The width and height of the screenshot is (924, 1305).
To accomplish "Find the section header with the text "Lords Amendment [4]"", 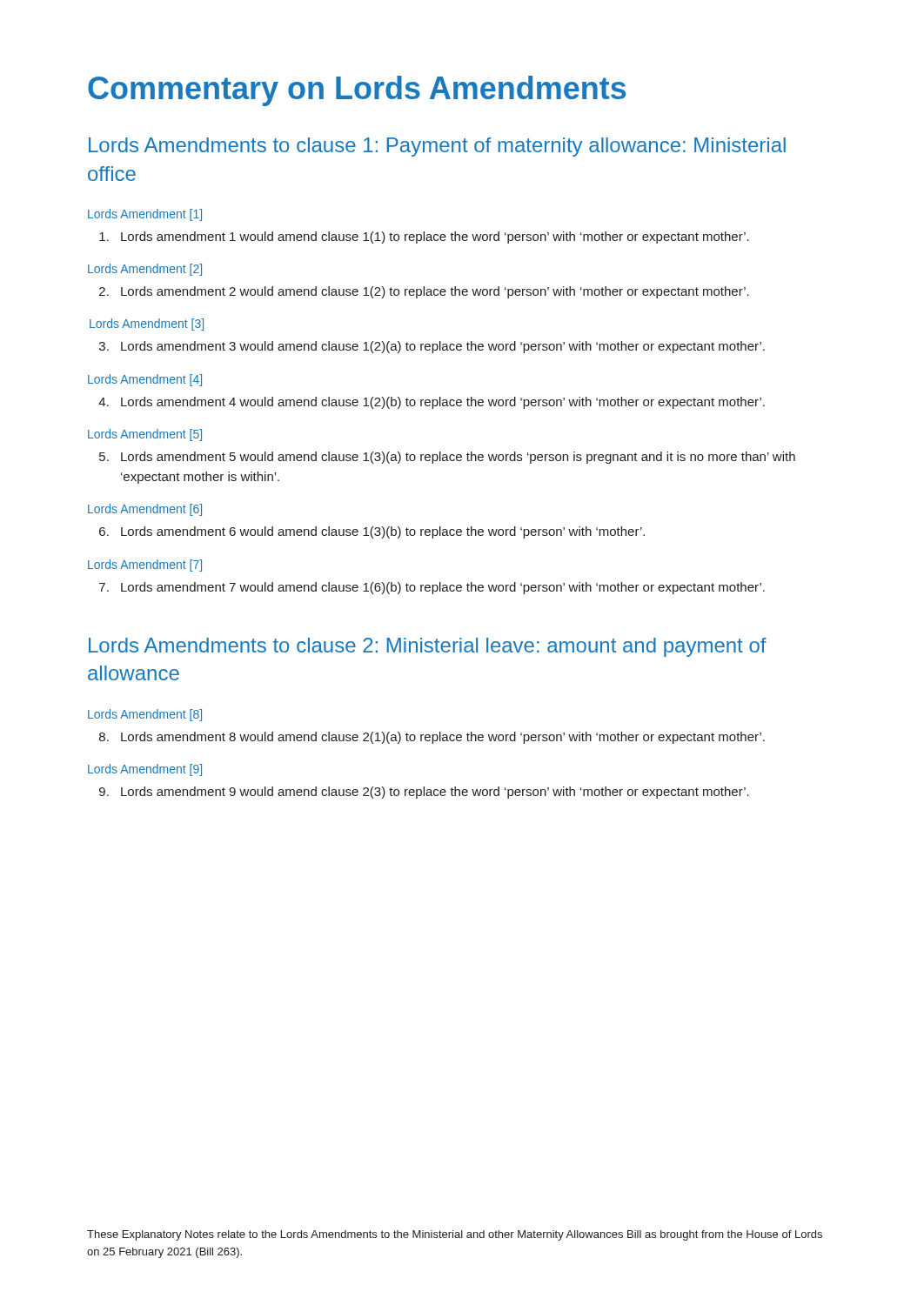I will (x=145, y=380).
